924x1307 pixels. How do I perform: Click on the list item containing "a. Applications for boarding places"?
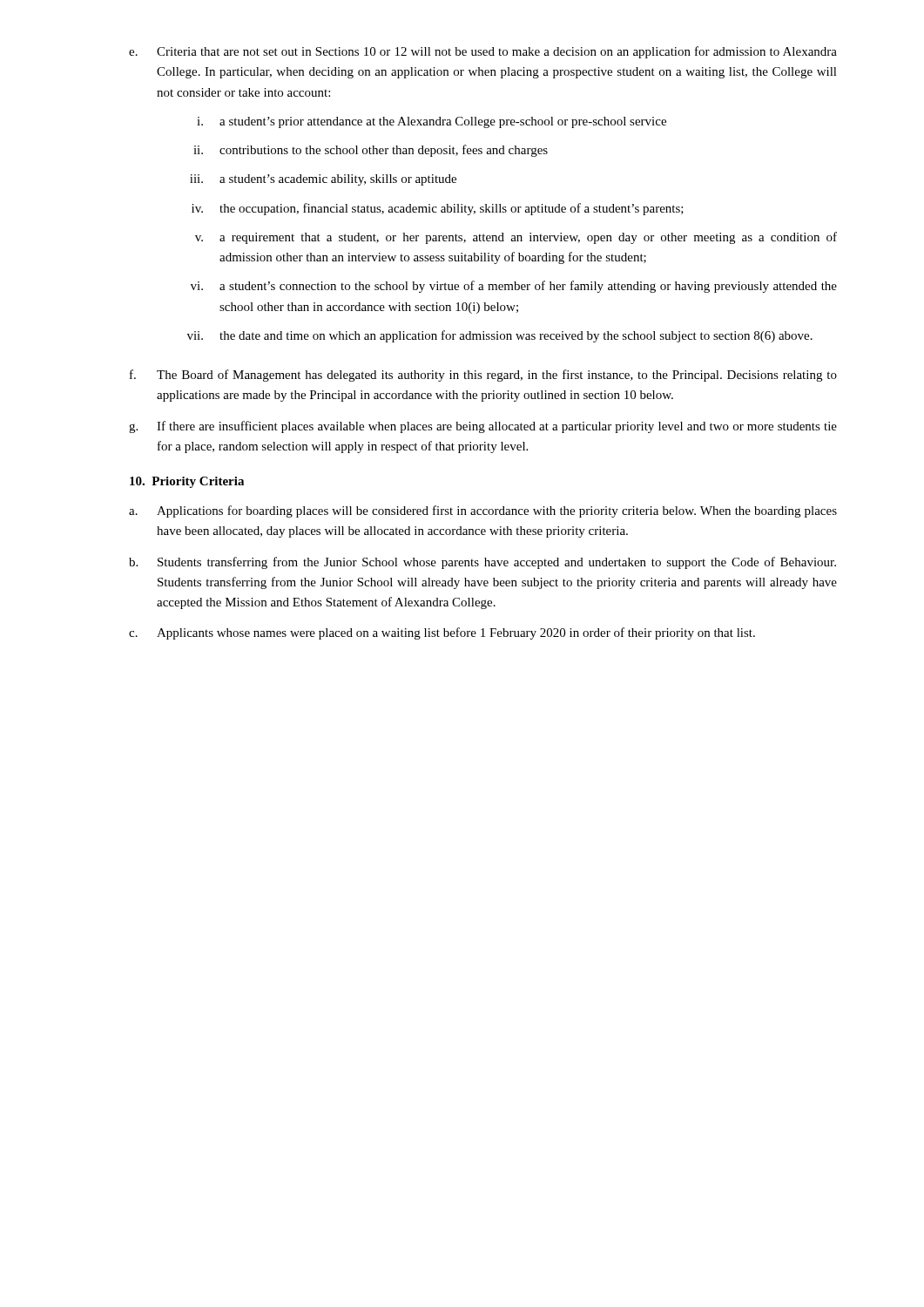click(483, 521)
